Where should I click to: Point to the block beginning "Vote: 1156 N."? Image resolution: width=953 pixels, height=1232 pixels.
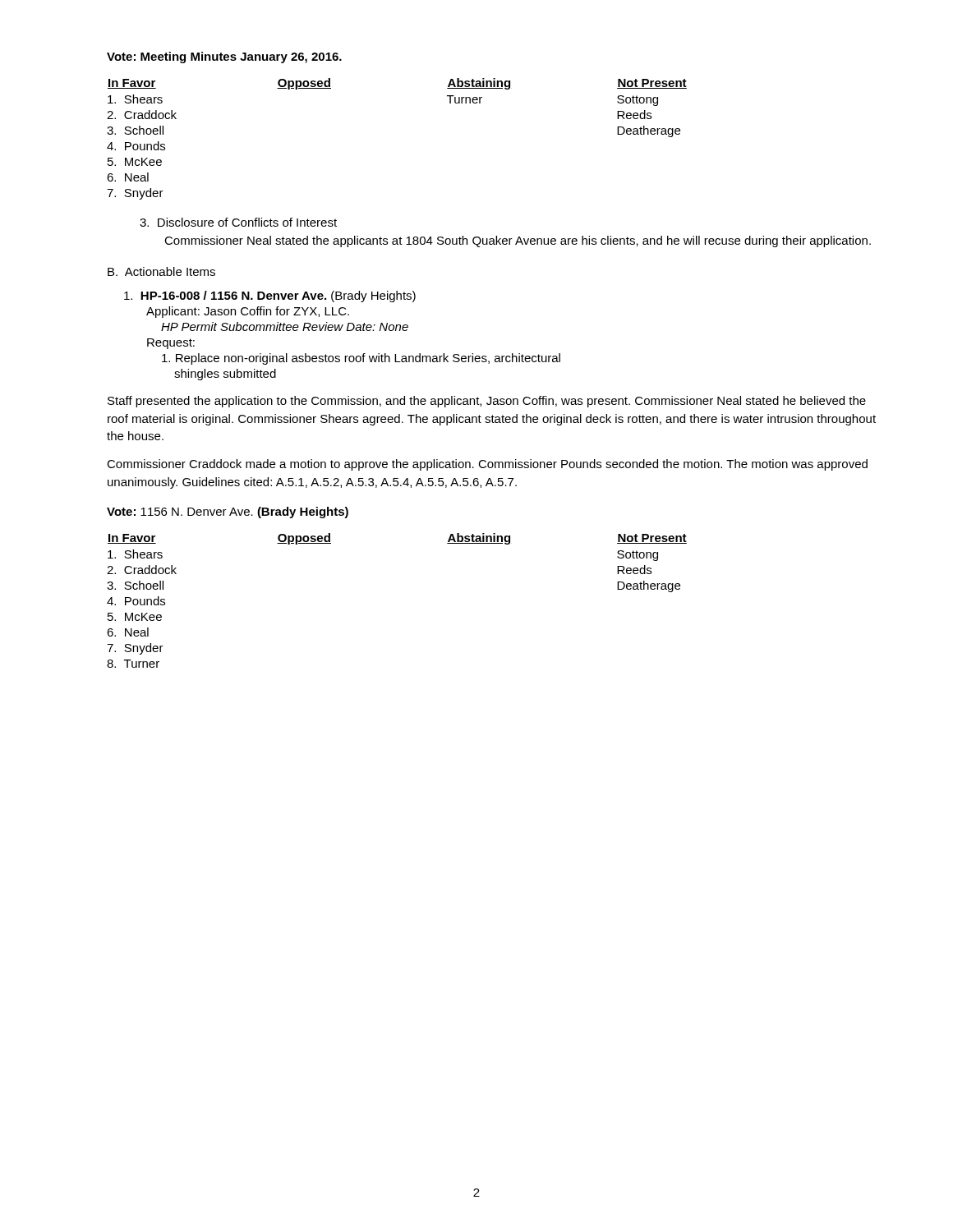coord(228,511)
